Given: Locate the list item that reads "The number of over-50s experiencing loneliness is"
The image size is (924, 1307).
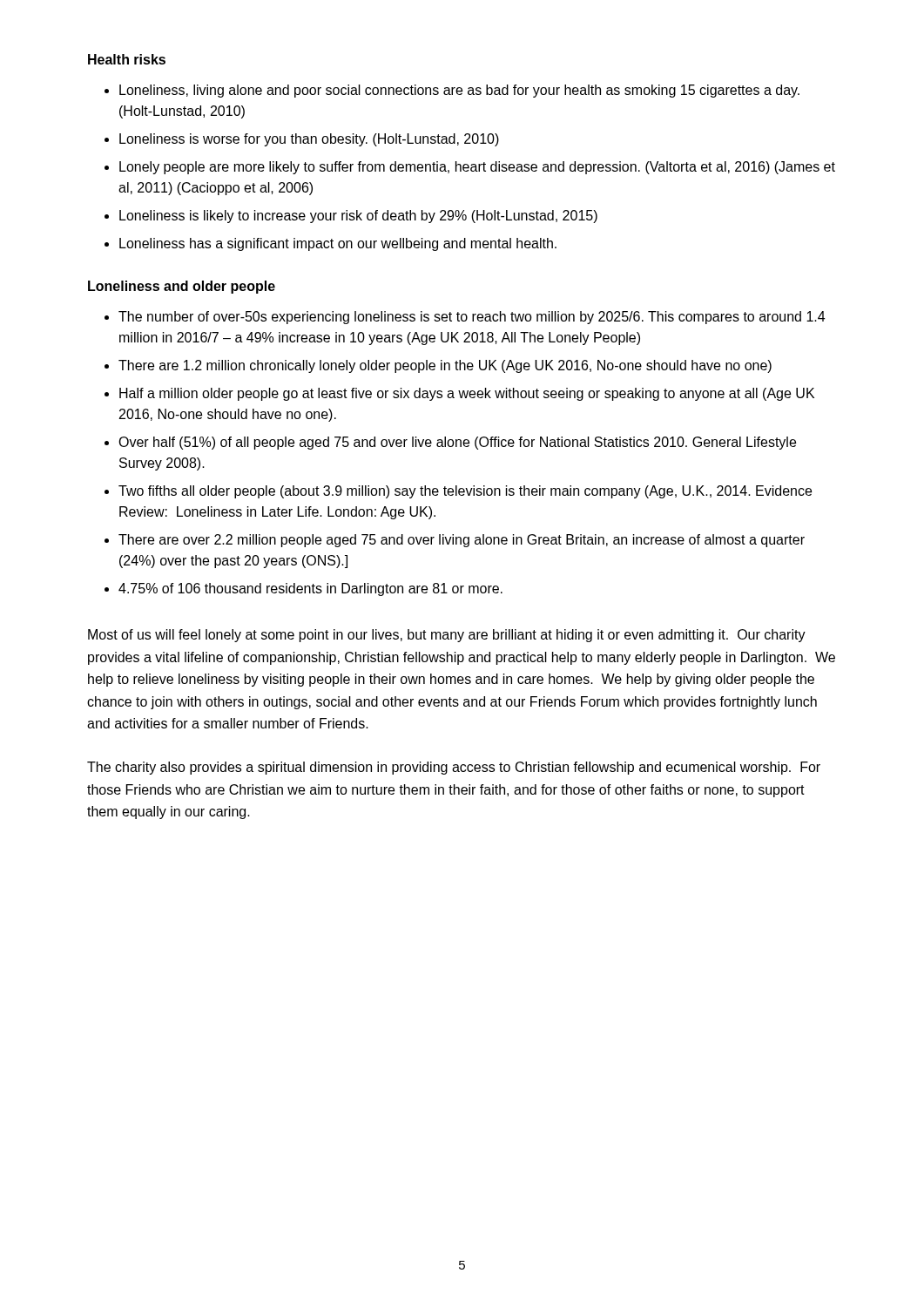Looking at the screenshot, I should [472, 327].
